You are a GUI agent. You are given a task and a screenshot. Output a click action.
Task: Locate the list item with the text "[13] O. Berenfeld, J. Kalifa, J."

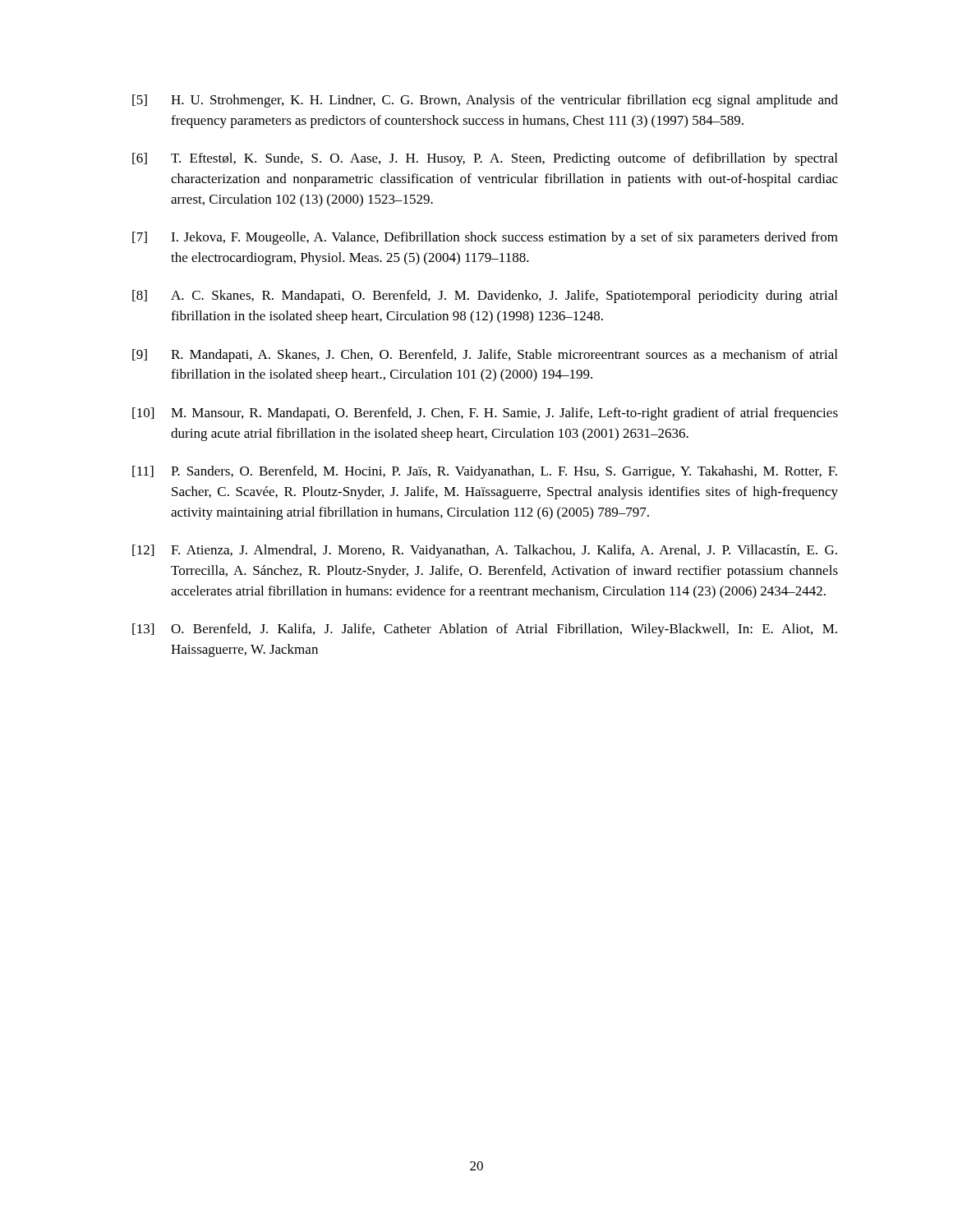[x=485, y=640]
